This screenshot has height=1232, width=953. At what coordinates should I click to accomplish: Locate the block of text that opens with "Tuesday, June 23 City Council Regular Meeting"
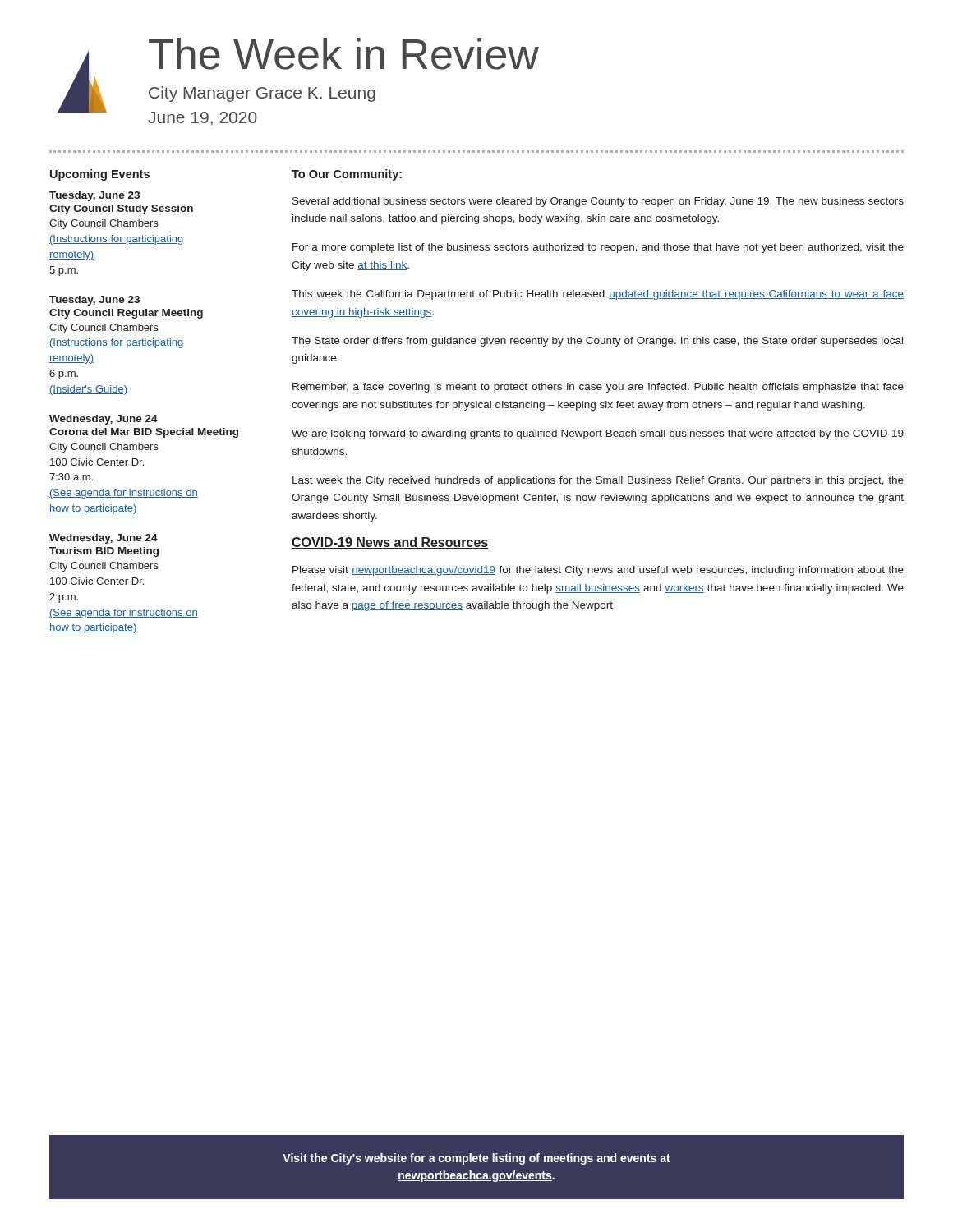click(154, 345)
